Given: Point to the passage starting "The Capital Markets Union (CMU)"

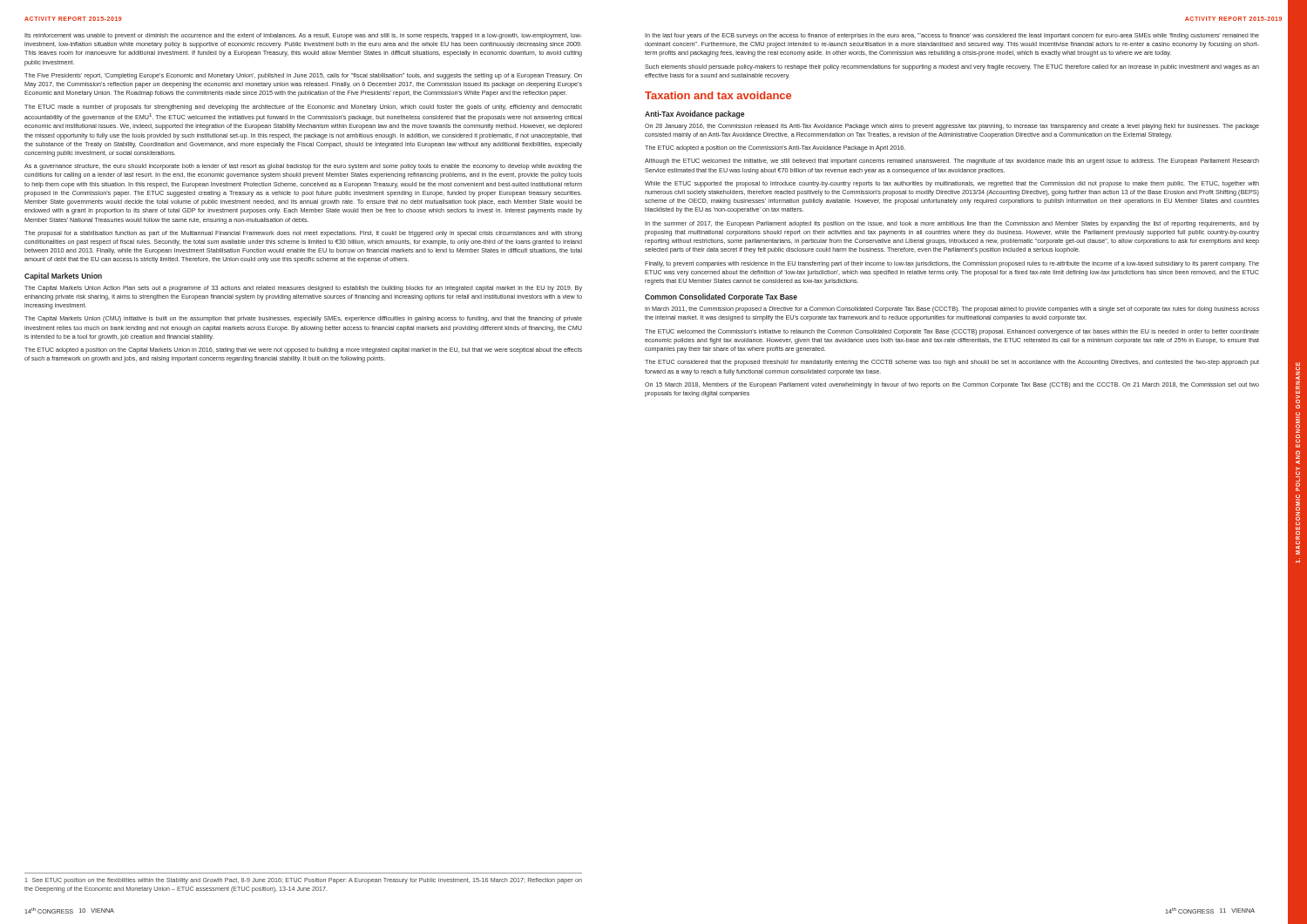Looking at the screenshot, I should click(x=303, y=328).
